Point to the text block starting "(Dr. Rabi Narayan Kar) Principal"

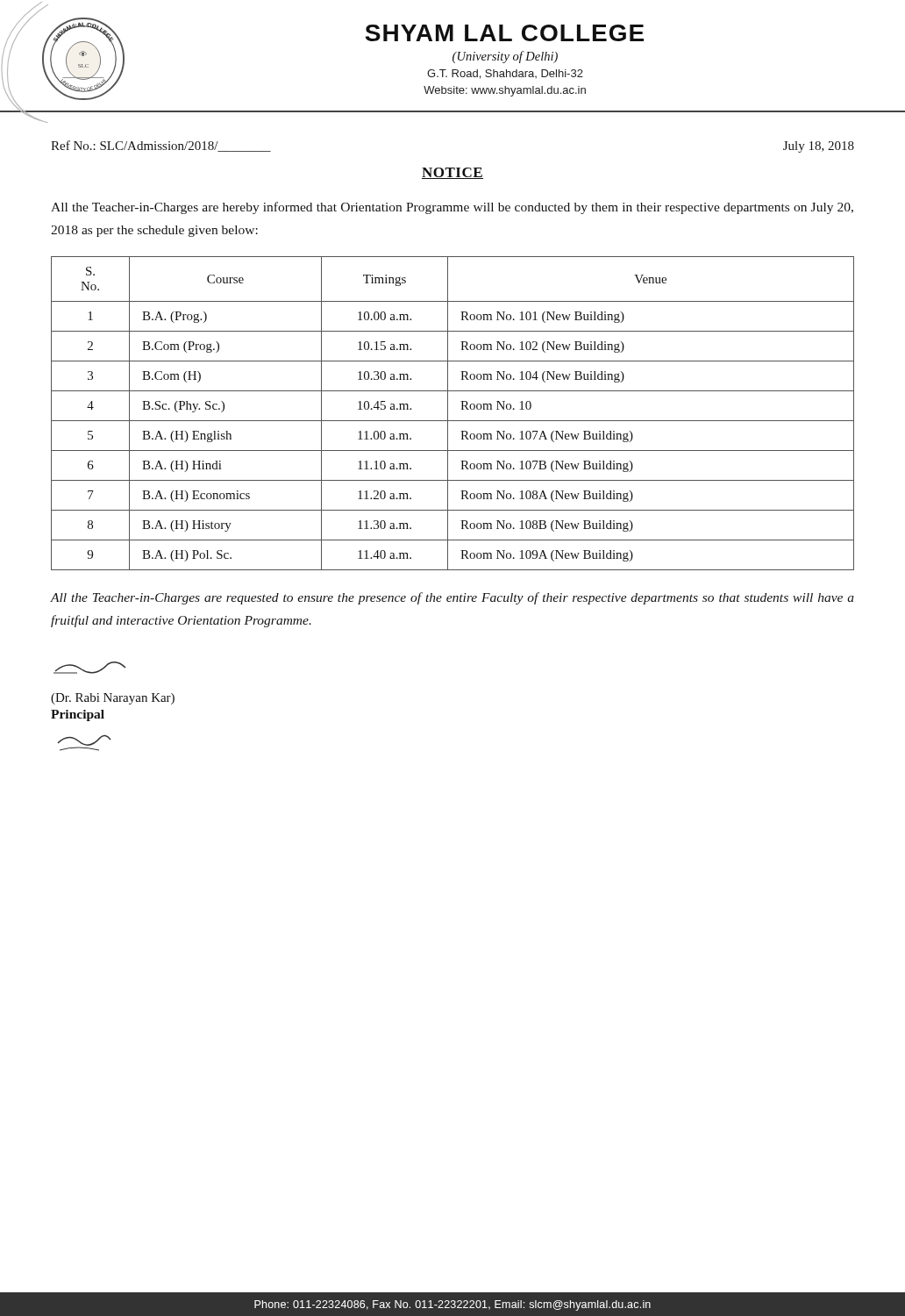coord(89,668)
